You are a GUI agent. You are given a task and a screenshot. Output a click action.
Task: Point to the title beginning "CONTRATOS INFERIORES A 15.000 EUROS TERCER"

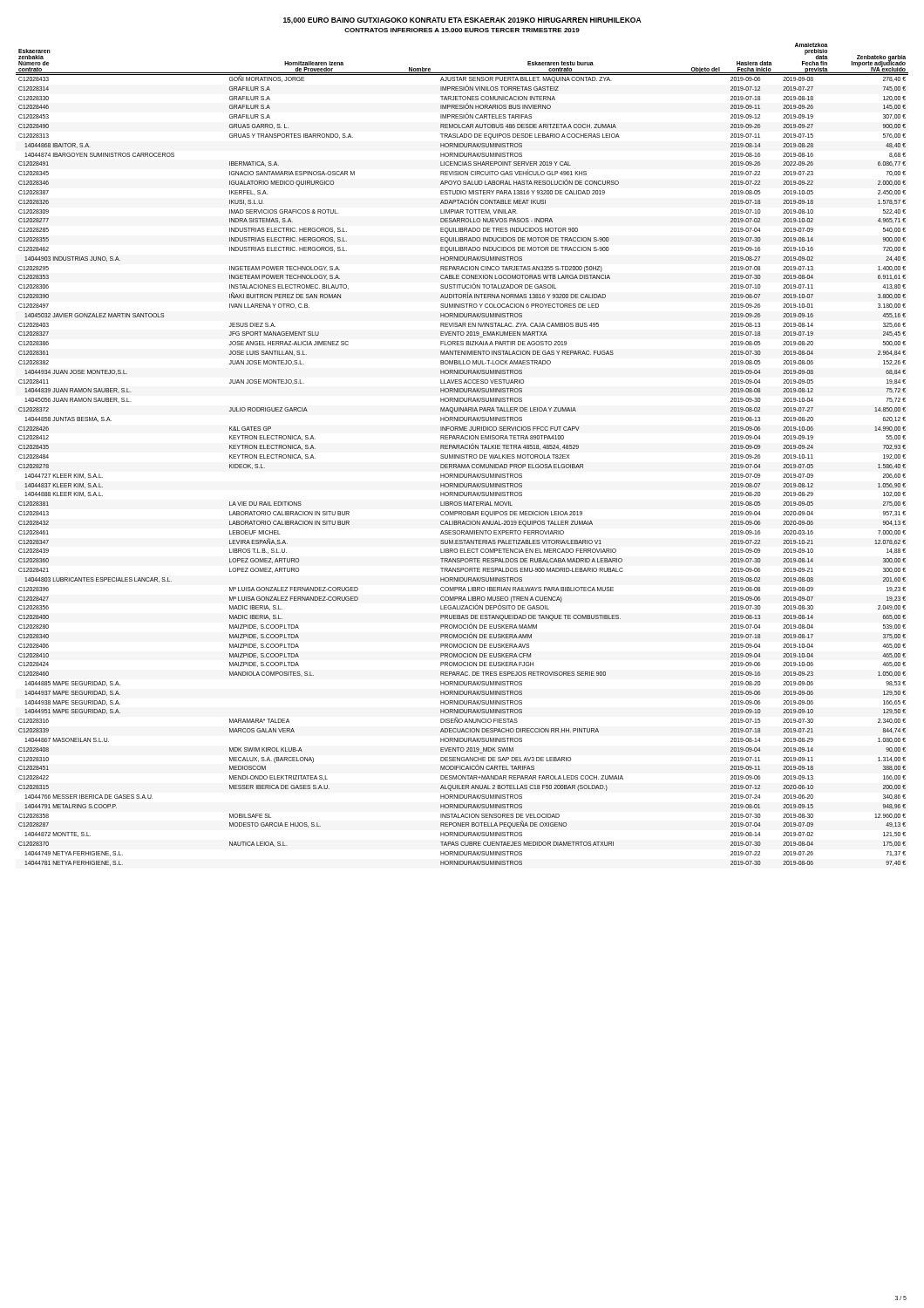pyautogui.click(x=462, y=30)
